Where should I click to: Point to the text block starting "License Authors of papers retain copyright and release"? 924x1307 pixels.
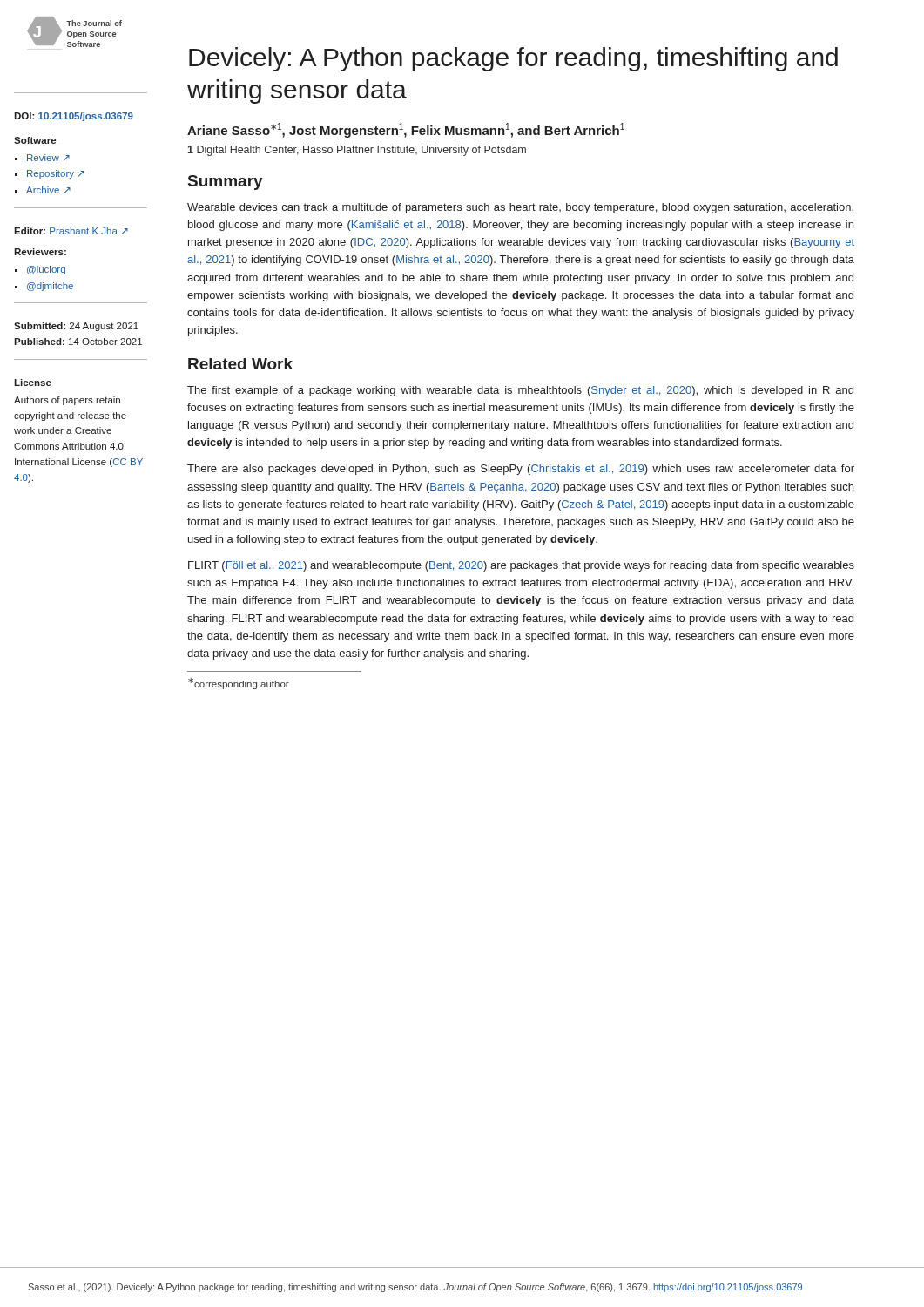(x=81, y=429)
